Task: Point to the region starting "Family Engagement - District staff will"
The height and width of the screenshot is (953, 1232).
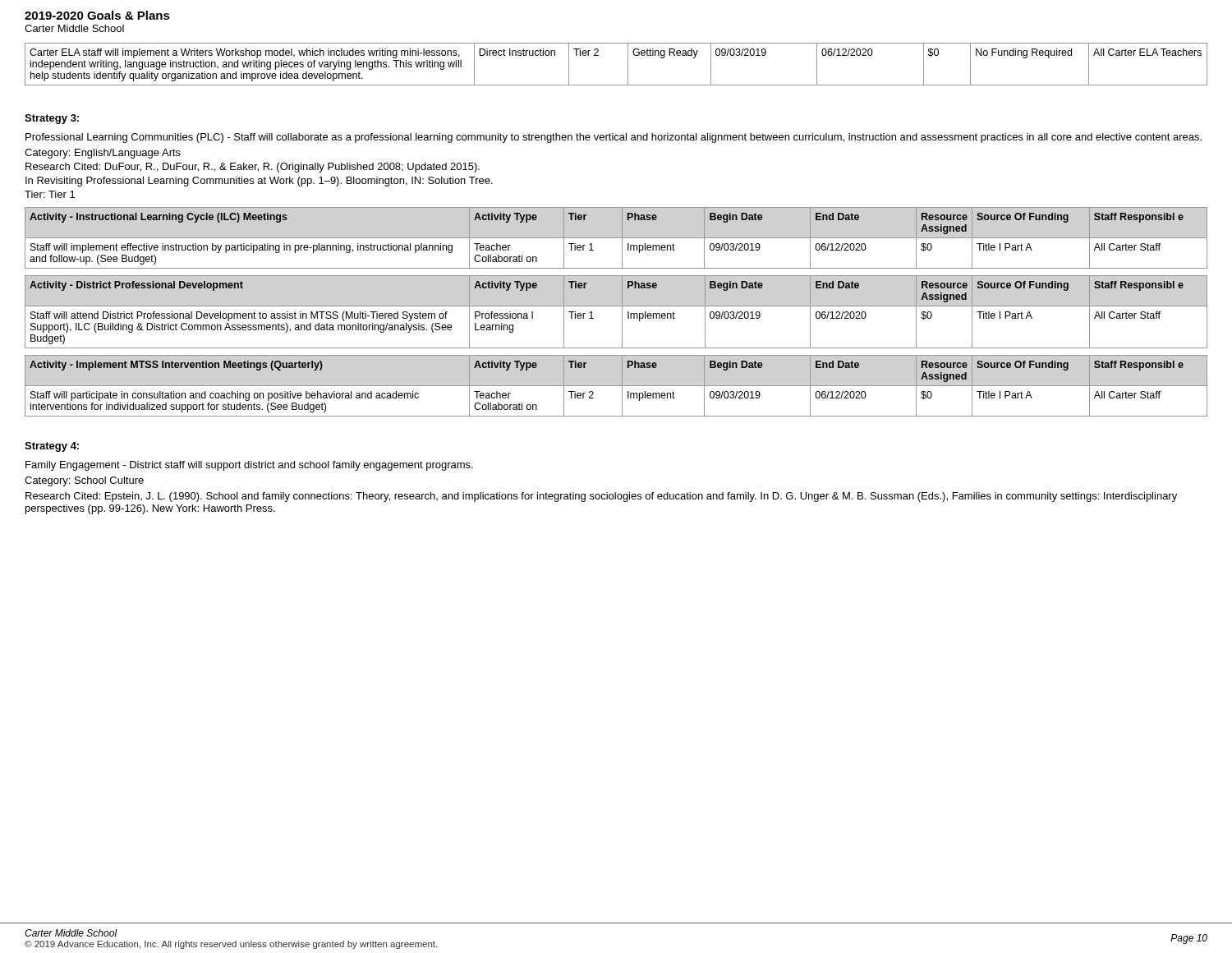Action: (249, 465)
